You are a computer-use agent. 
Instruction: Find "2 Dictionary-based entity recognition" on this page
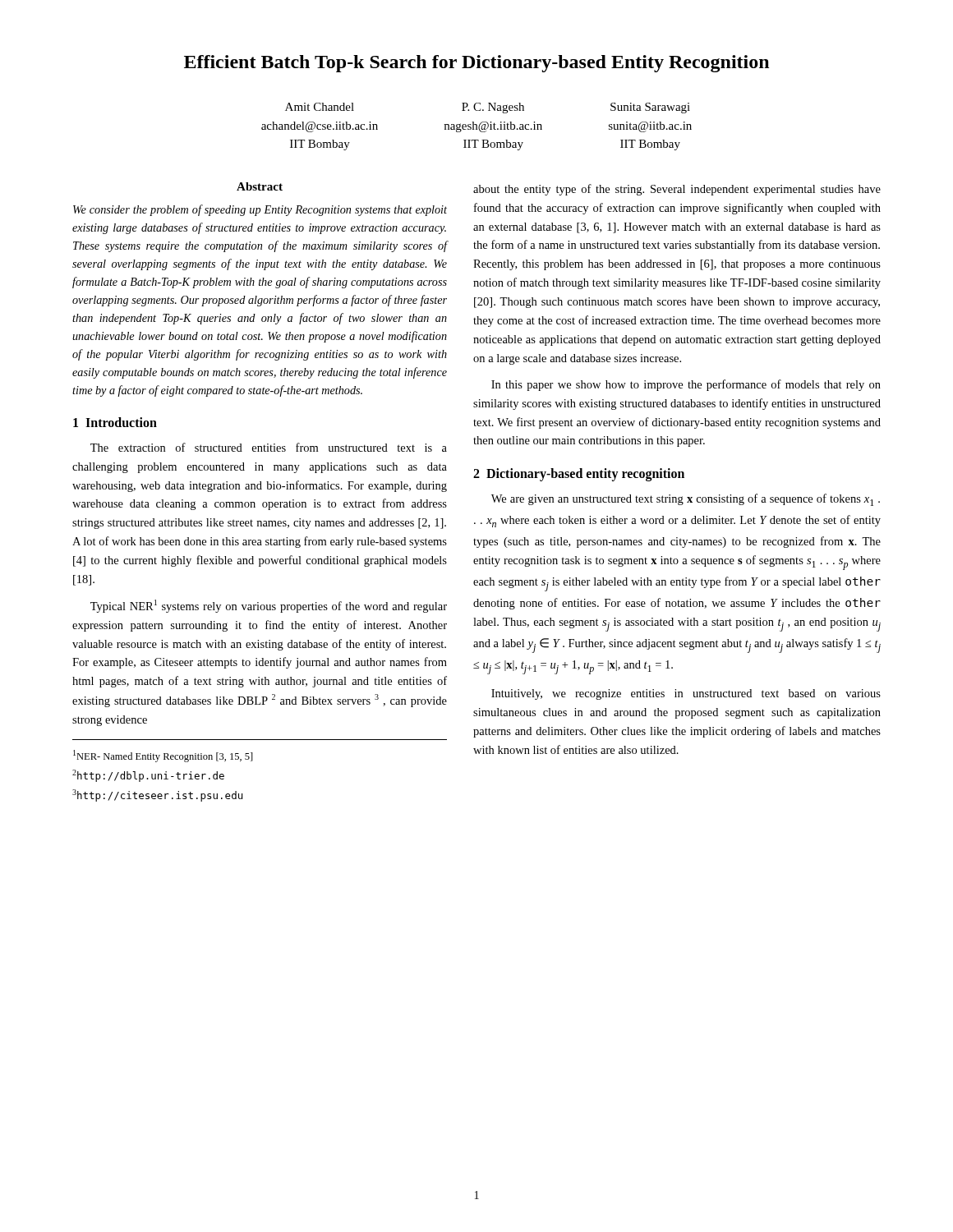click(x=579, y=474)
